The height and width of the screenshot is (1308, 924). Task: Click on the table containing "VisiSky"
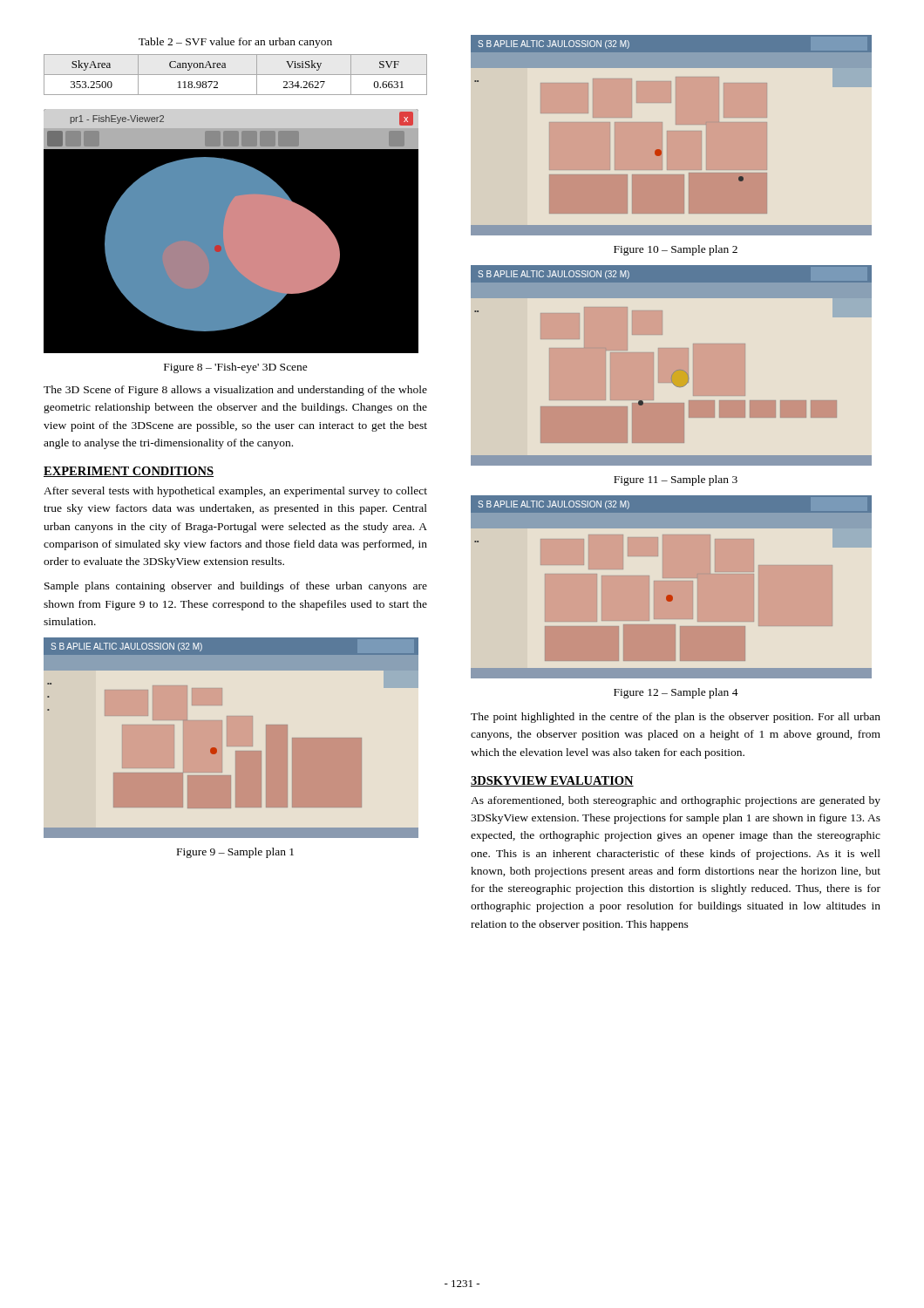pyautogui.click(x=235, y=75)
